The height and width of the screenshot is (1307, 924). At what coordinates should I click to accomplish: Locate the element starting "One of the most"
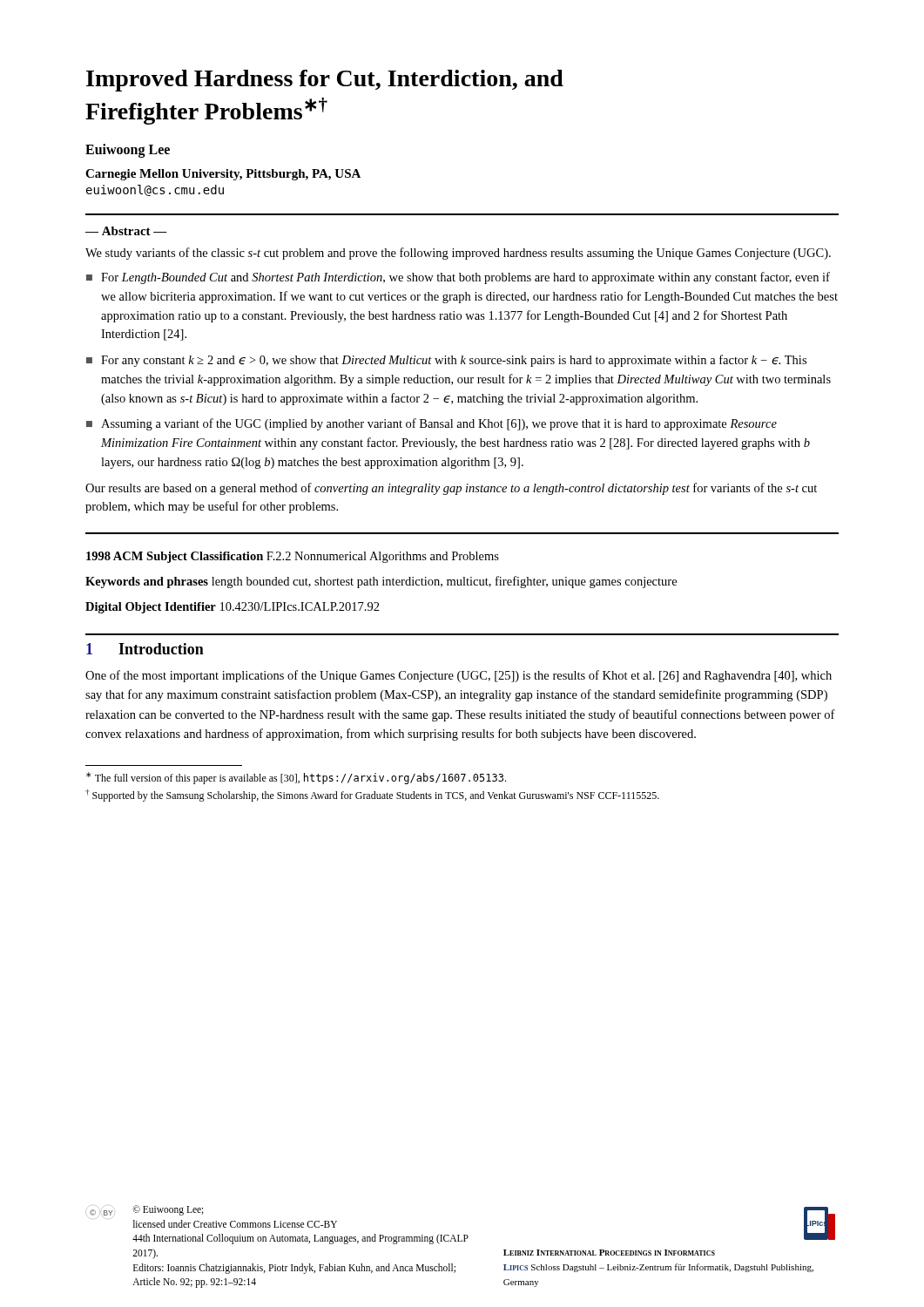[460, 704]
